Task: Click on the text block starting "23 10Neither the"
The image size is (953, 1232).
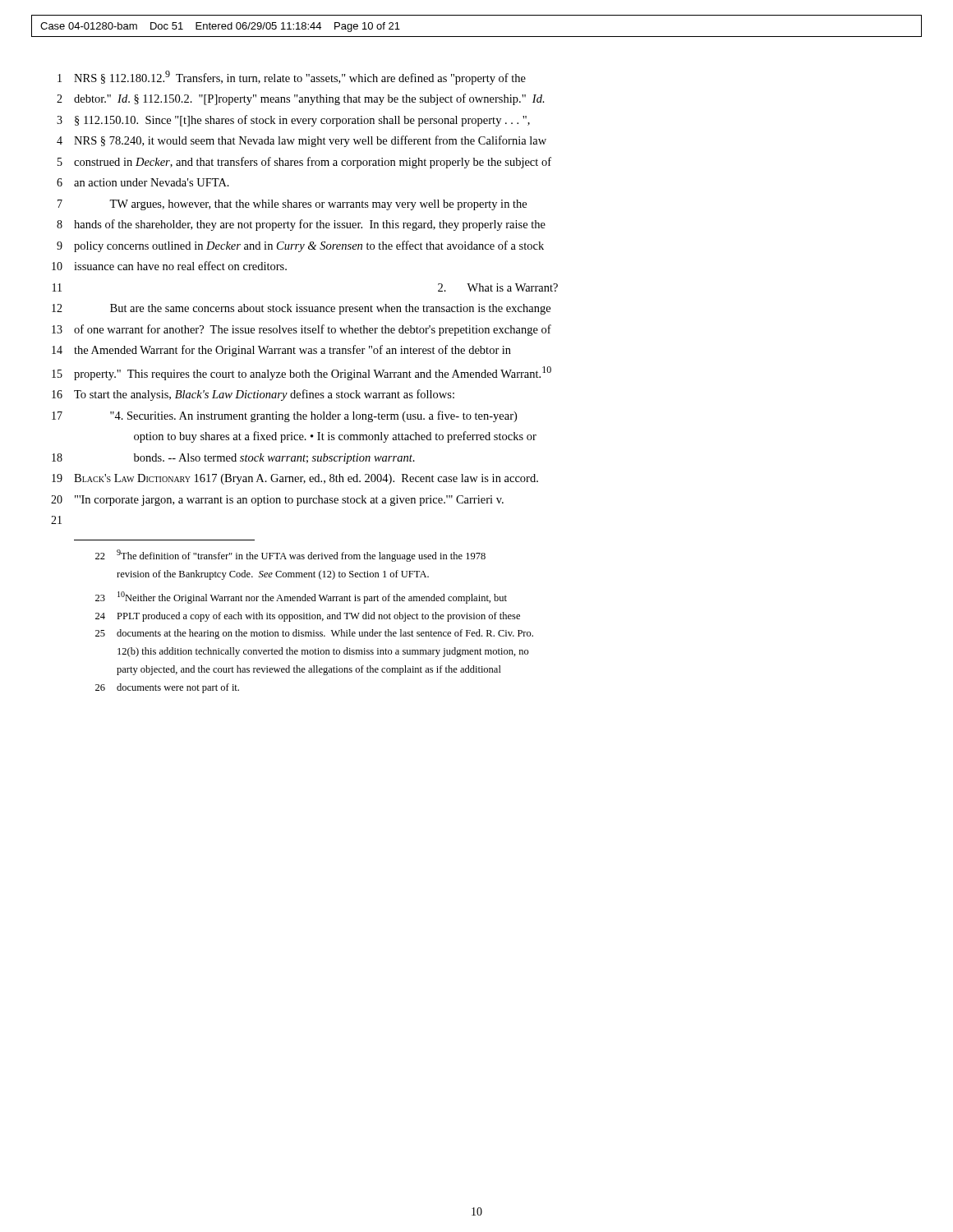Action: (482, 642)
